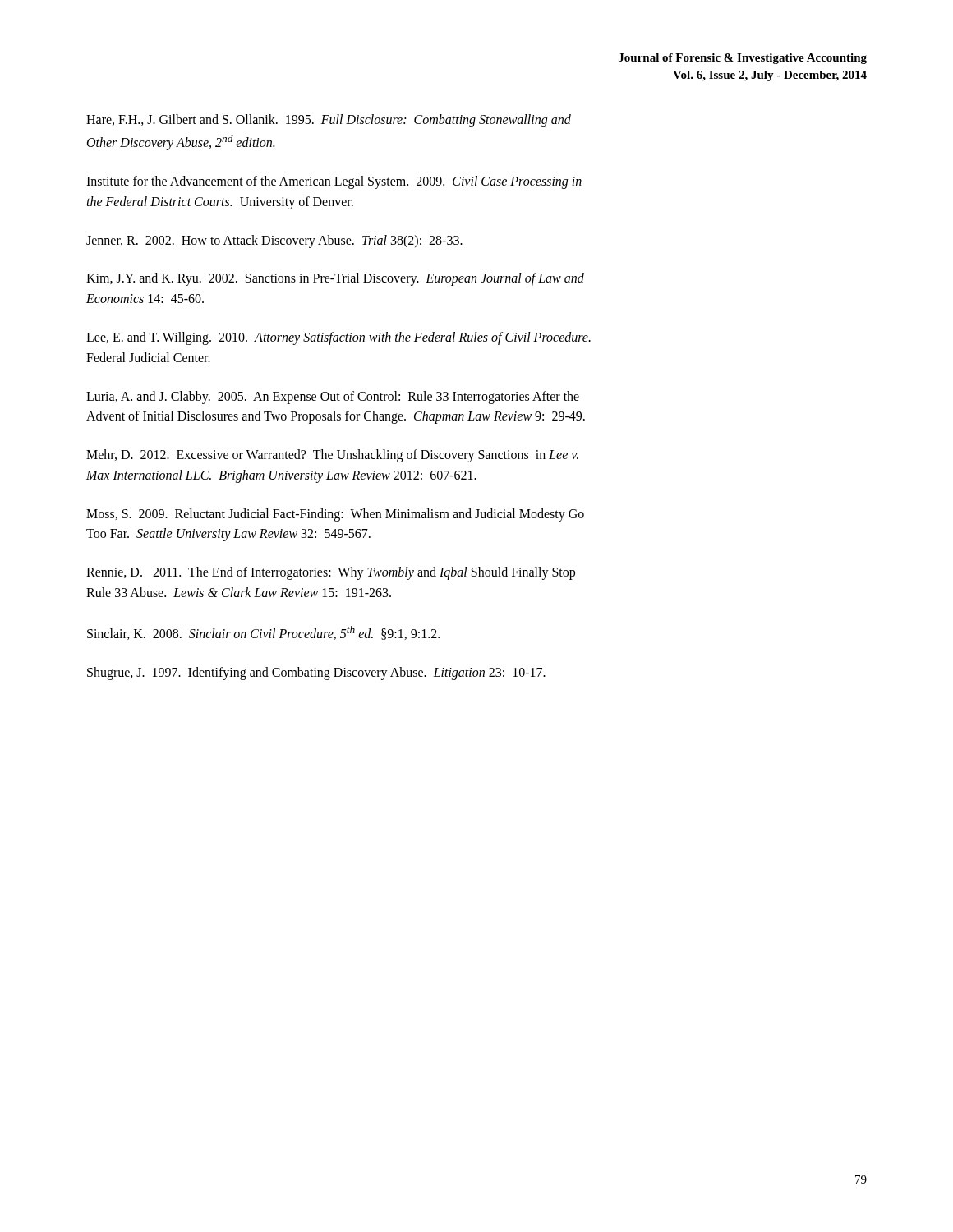Point to the passage starting "Sinclair, K. 2008. Sinclair"

click(263, 632)
